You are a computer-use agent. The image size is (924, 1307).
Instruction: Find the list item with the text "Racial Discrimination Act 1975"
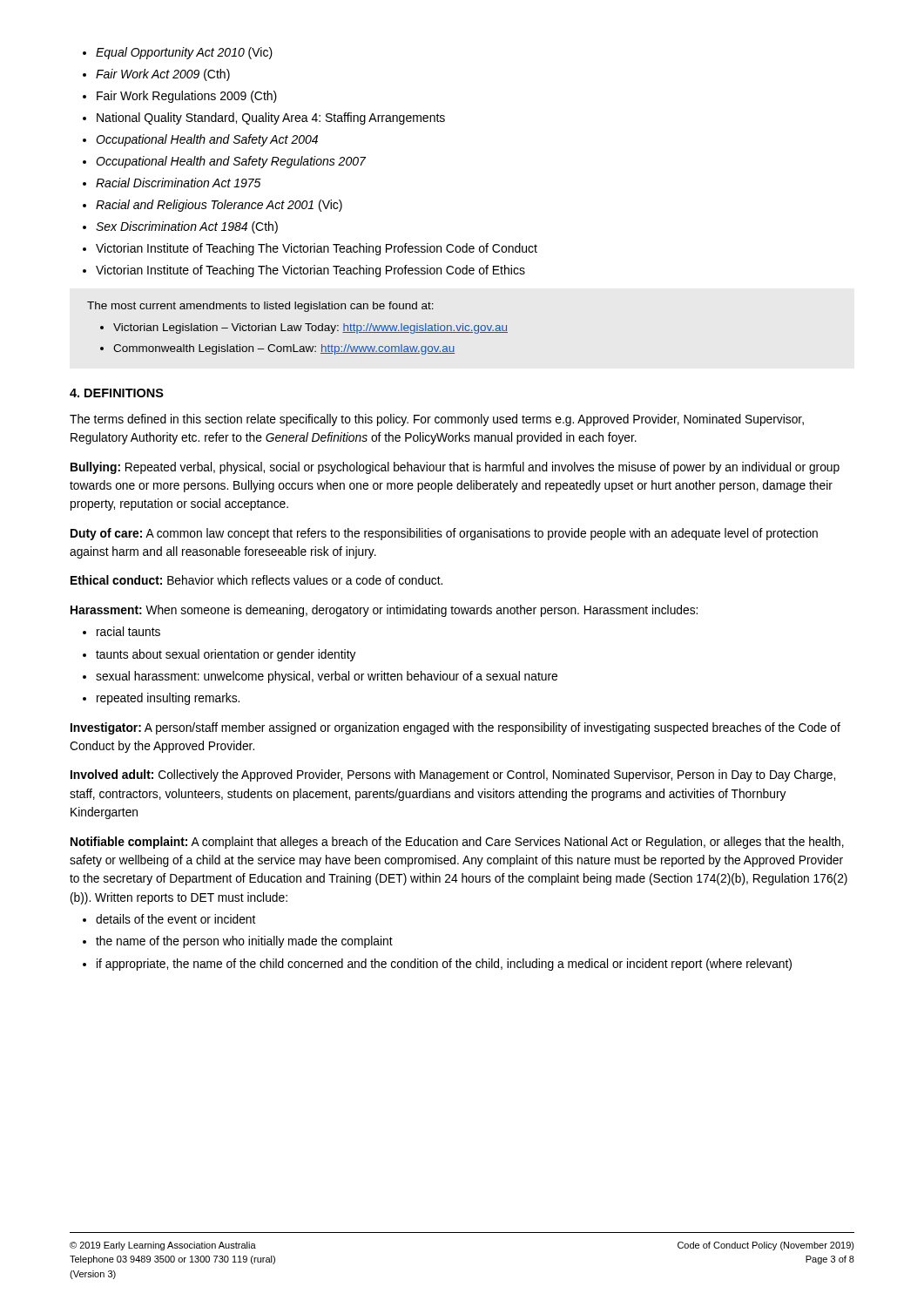coord(179,183)
